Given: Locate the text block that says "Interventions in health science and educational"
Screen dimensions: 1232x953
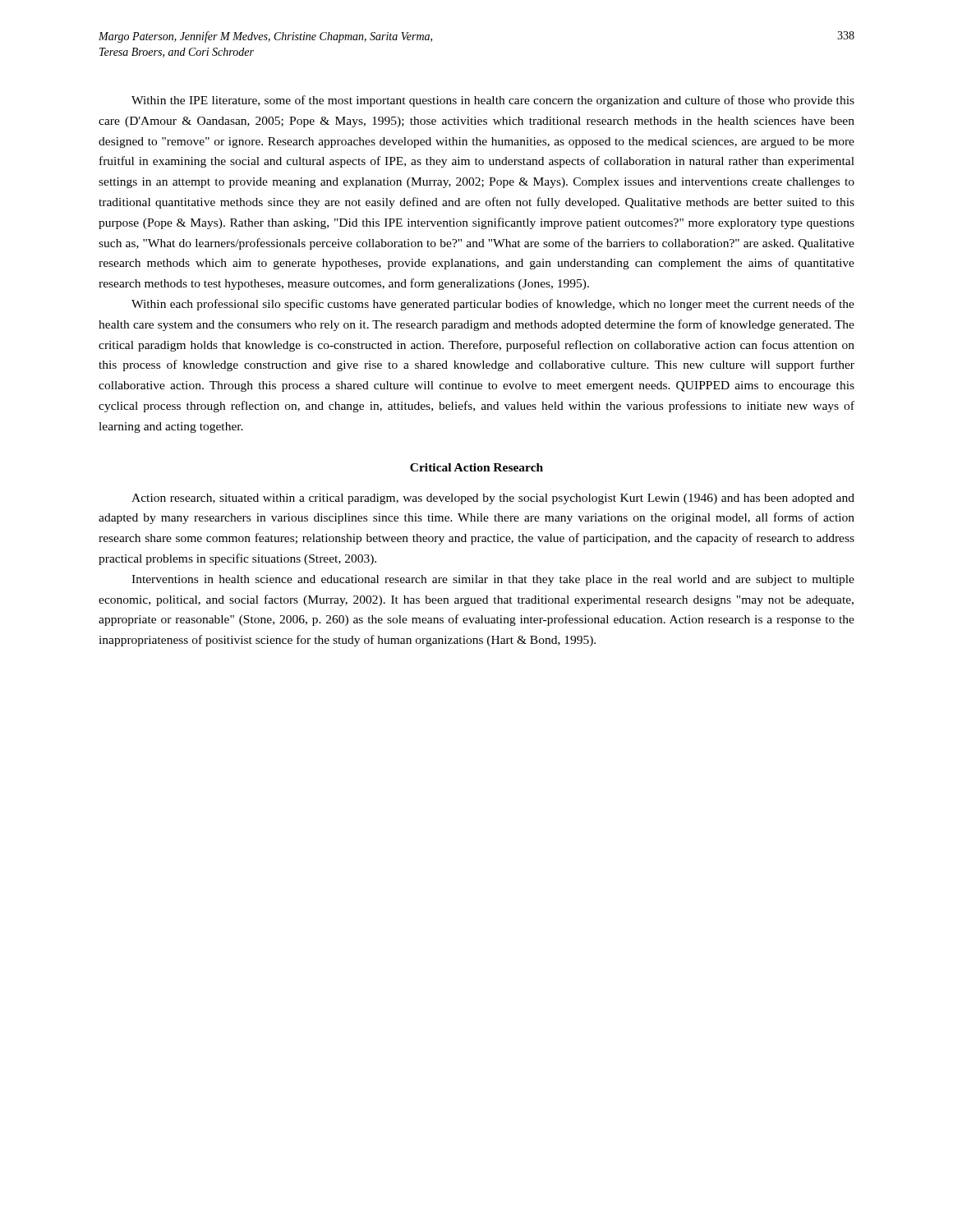Looking at the screenshot, I should coord(476,610).
